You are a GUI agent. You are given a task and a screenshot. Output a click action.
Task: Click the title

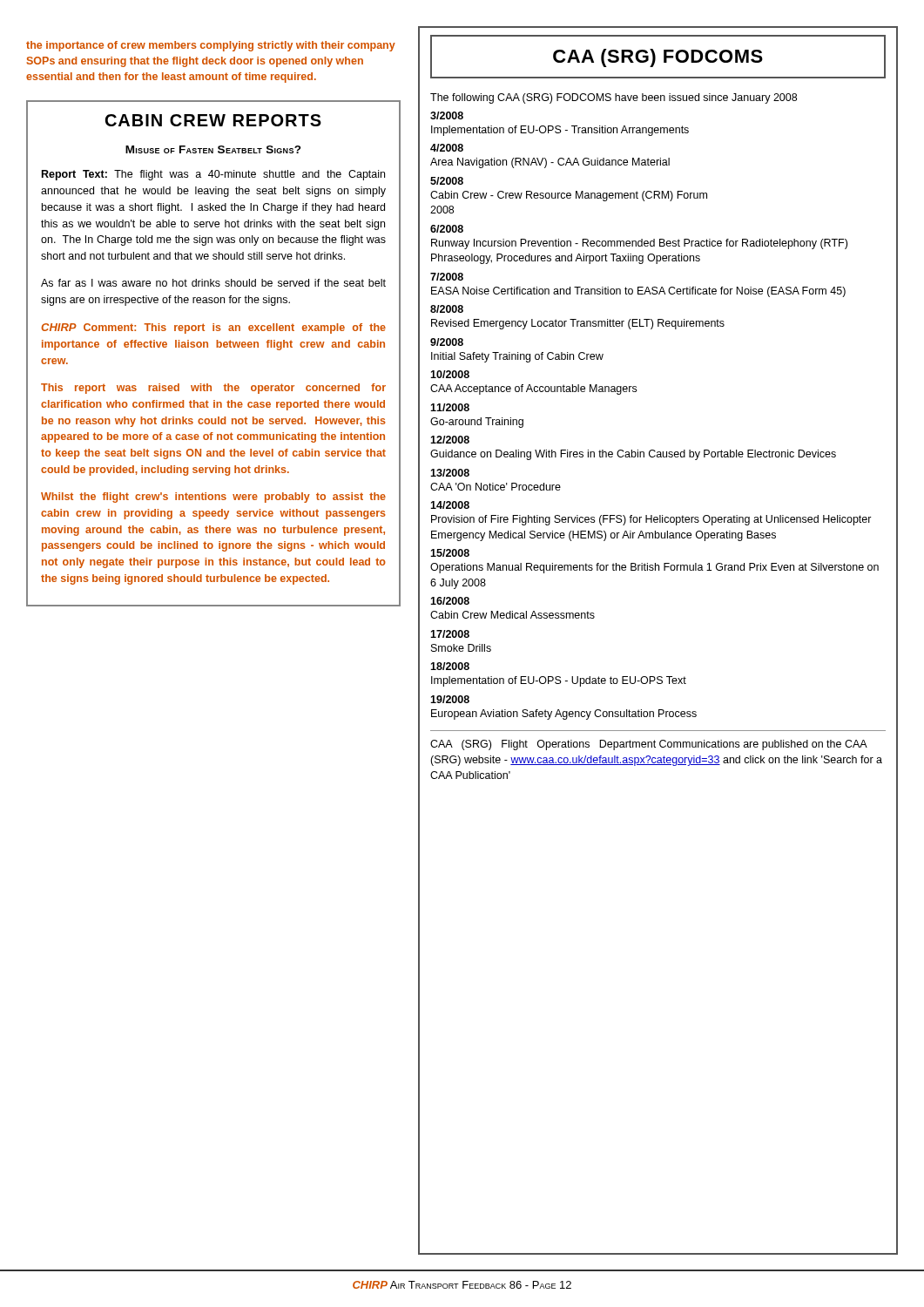click(658, 56)
